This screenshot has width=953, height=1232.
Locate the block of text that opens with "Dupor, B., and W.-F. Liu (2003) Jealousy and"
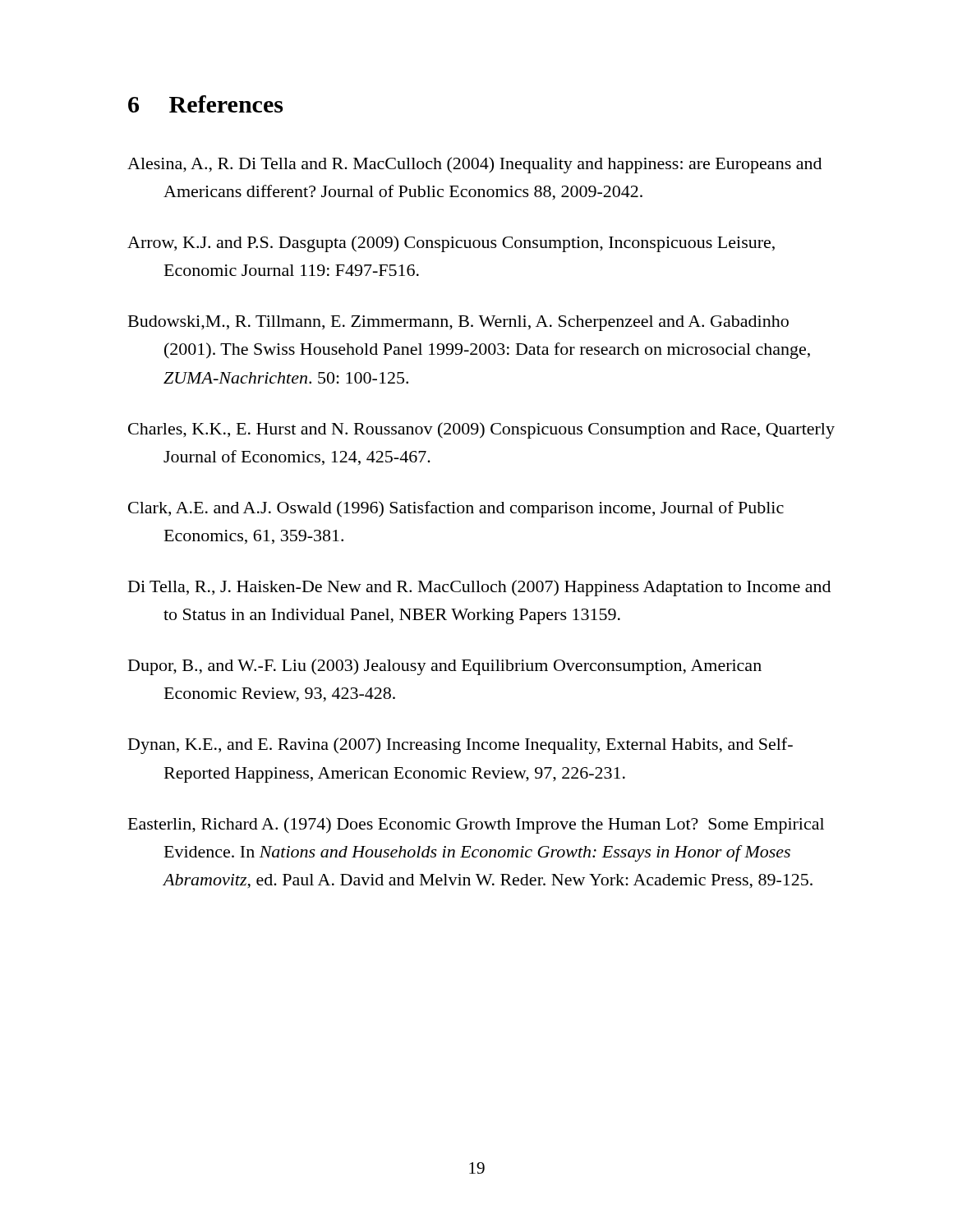coord(445,679)
